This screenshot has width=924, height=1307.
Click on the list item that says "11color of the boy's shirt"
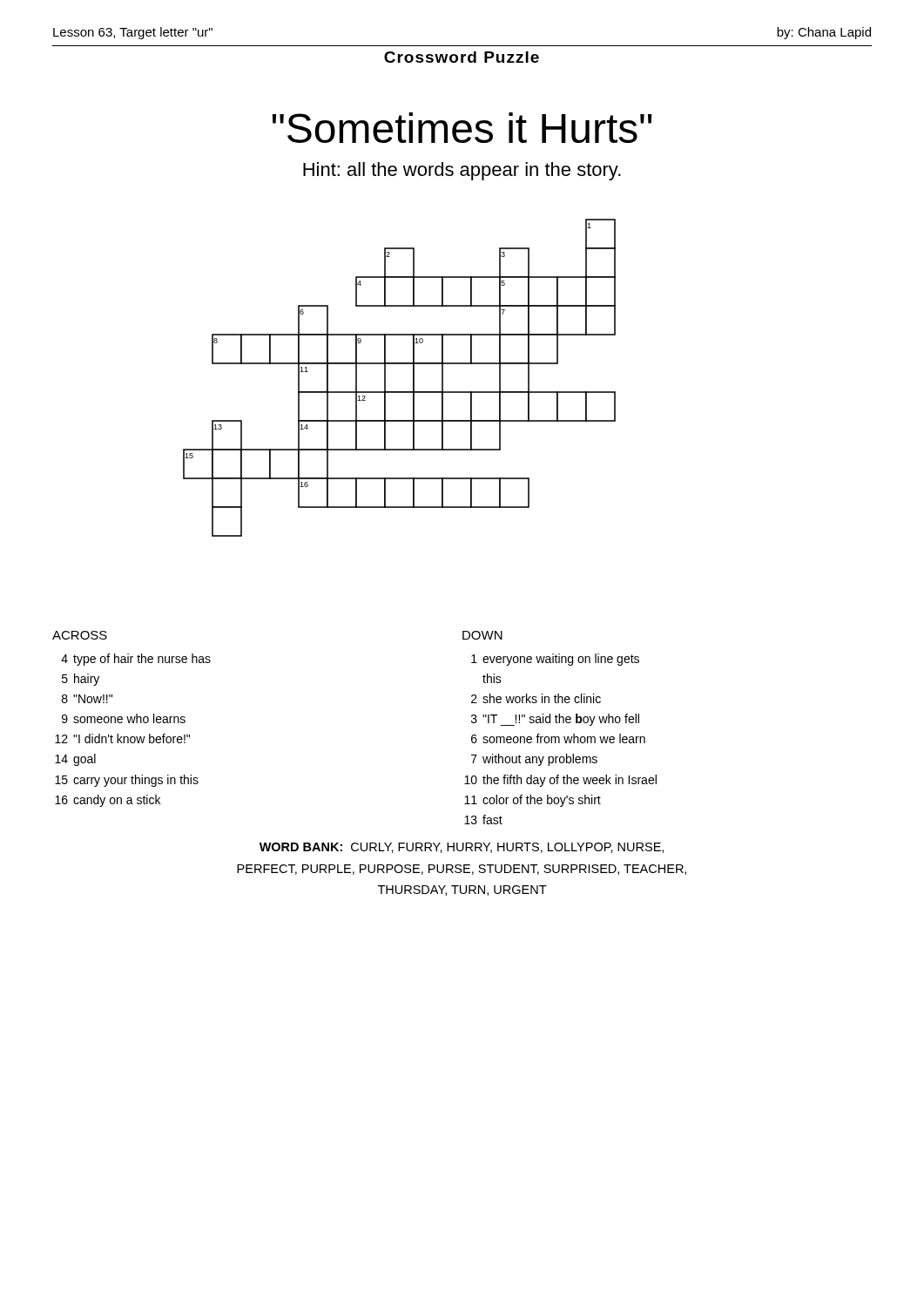531,800
